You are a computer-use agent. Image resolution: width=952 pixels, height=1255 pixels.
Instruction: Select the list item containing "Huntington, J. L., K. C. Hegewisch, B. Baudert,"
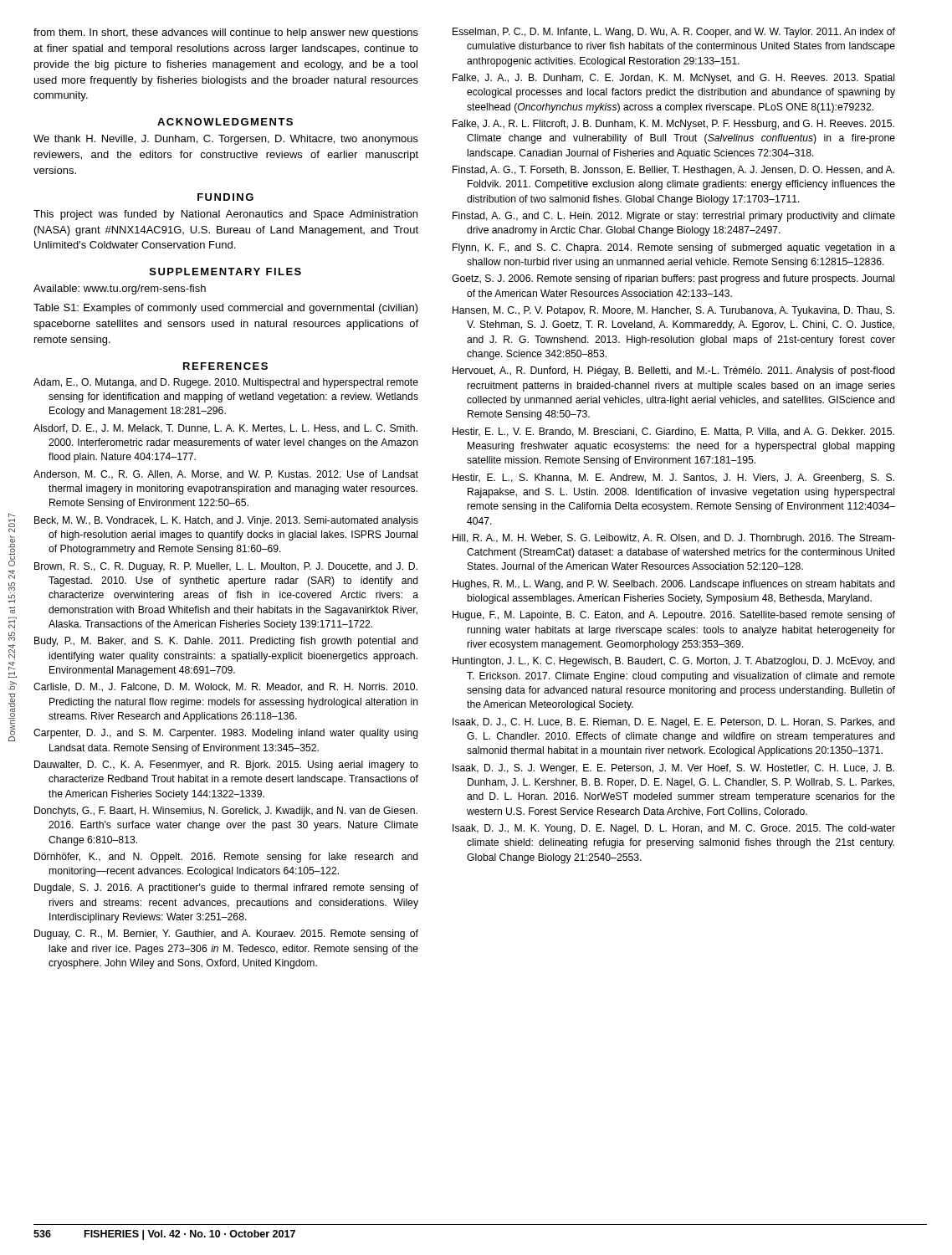673,683
